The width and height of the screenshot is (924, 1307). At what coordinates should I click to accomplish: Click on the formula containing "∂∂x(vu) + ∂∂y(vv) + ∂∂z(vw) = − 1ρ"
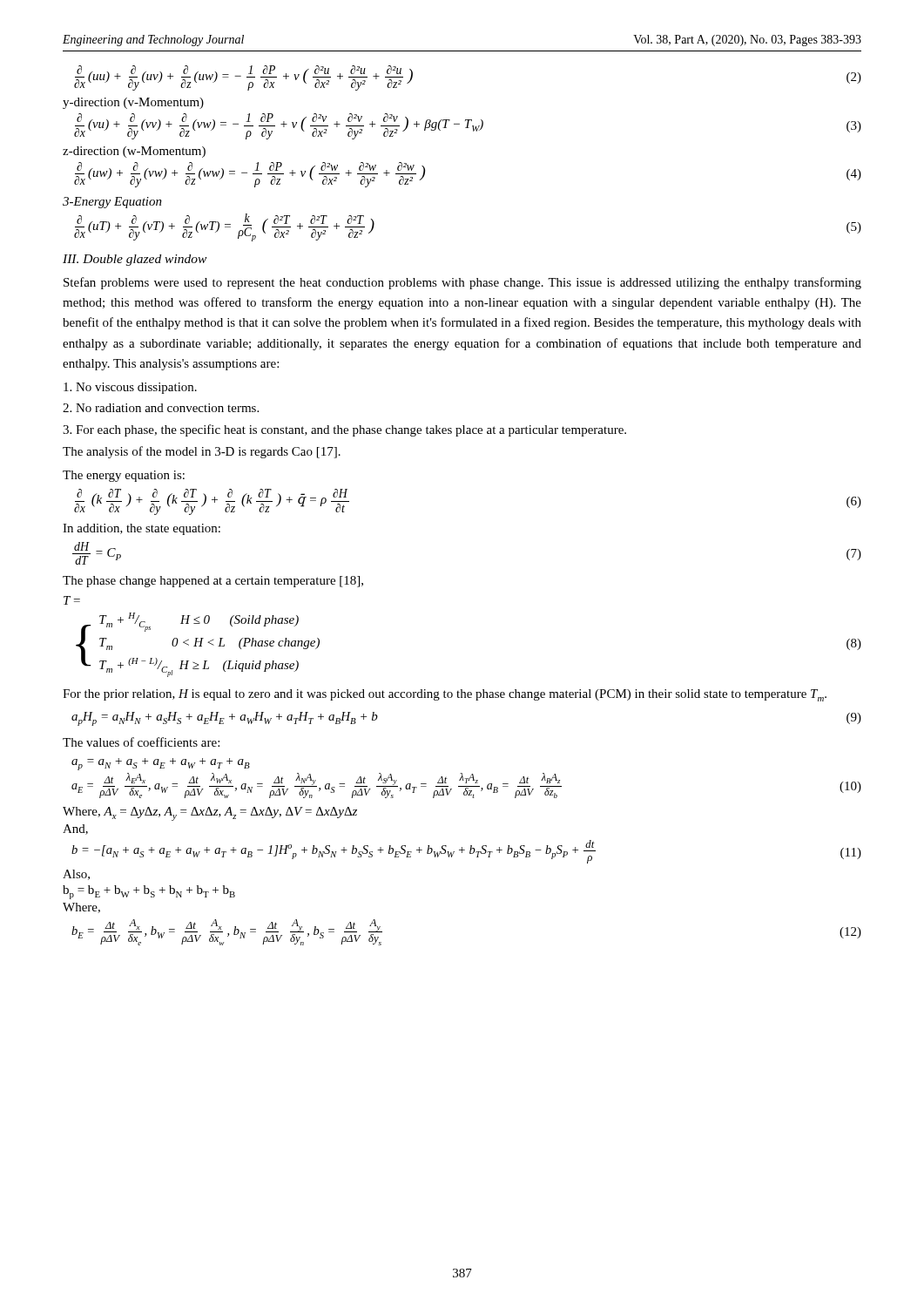click(x=462, y=126)
